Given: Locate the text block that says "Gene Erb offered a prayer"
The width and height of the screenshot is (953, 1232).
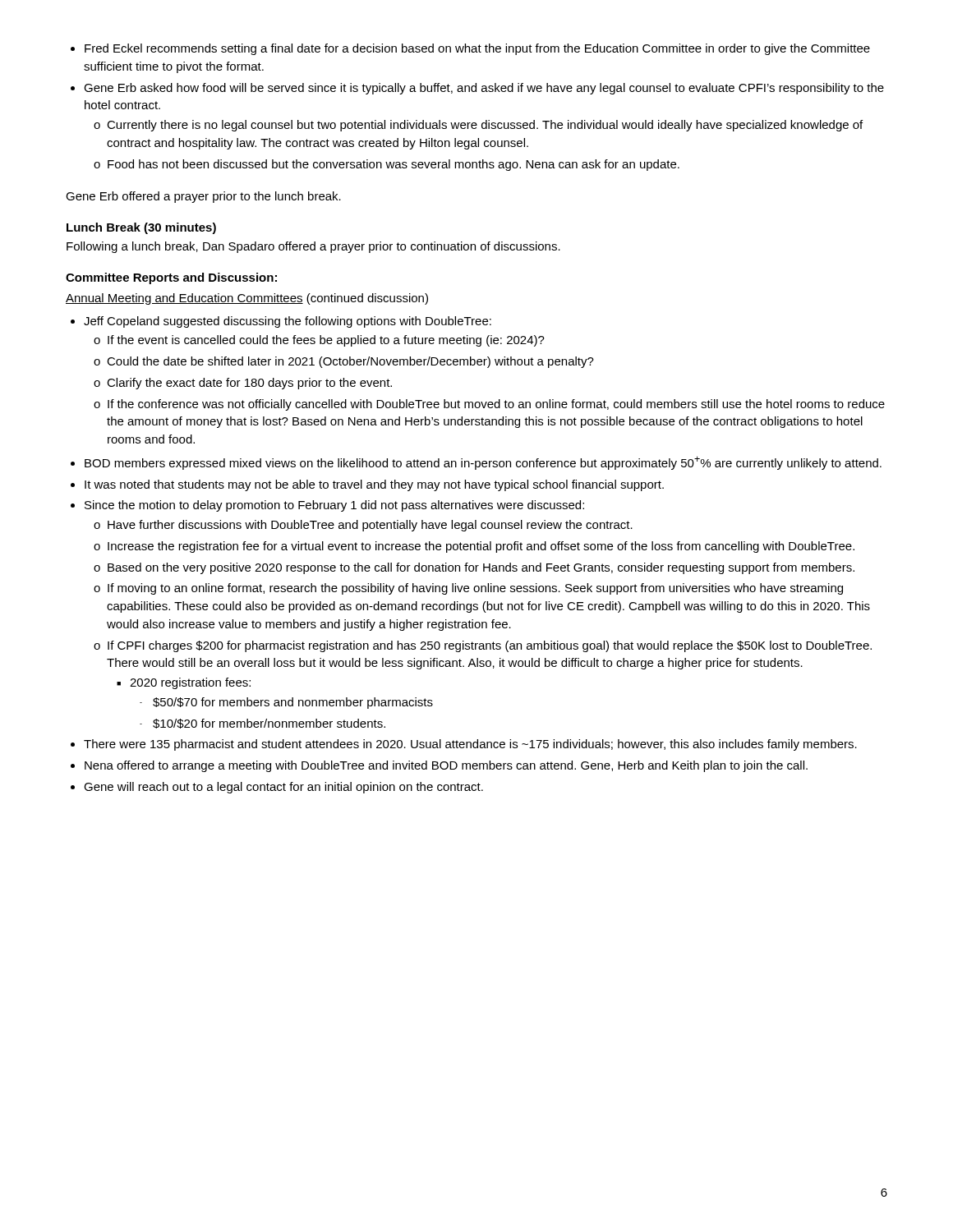Looking at the screenshot, I should pos(204,196).
